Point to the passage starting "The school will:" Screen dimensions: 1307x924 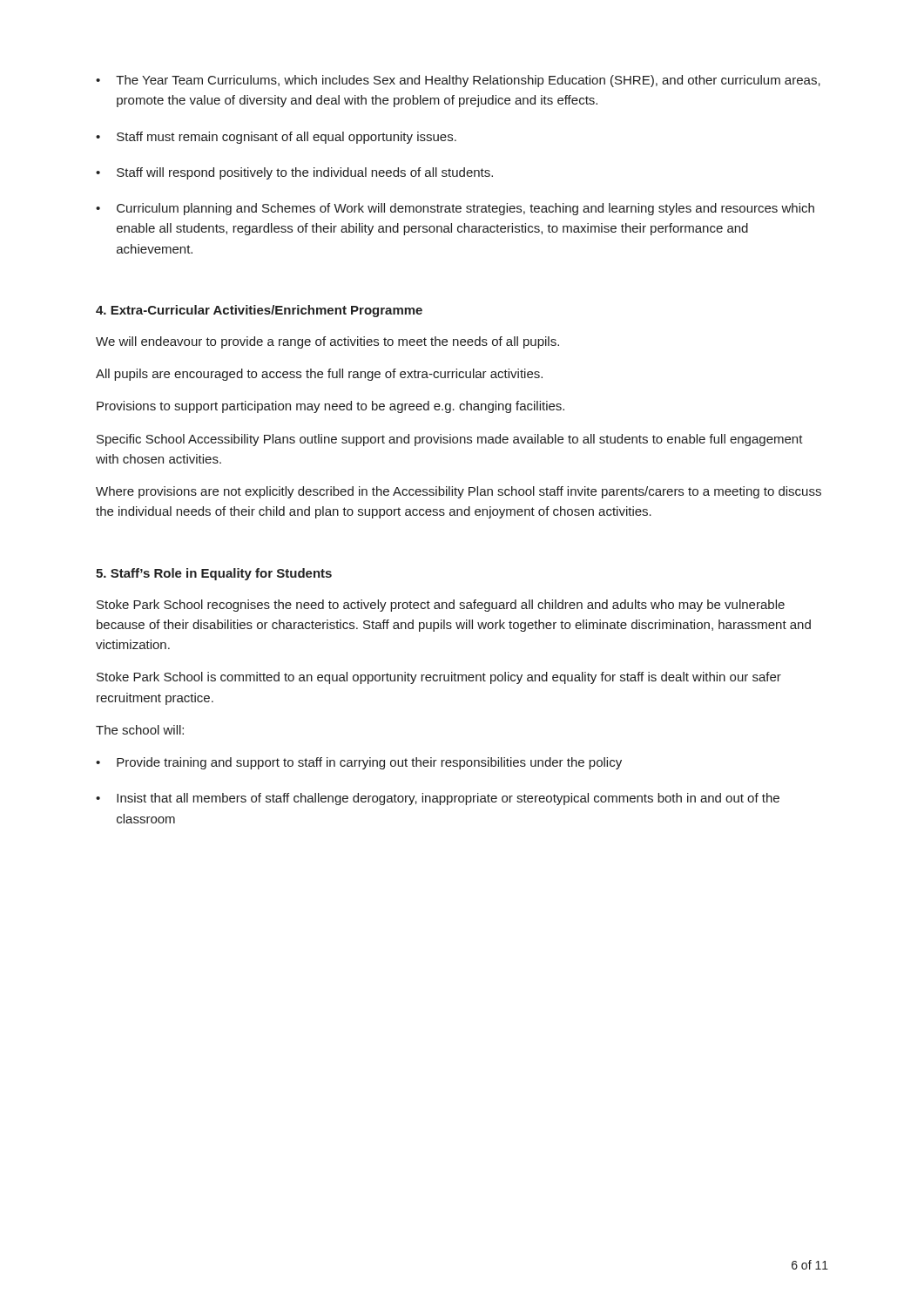pyautogui.click(x=140, y=730)
